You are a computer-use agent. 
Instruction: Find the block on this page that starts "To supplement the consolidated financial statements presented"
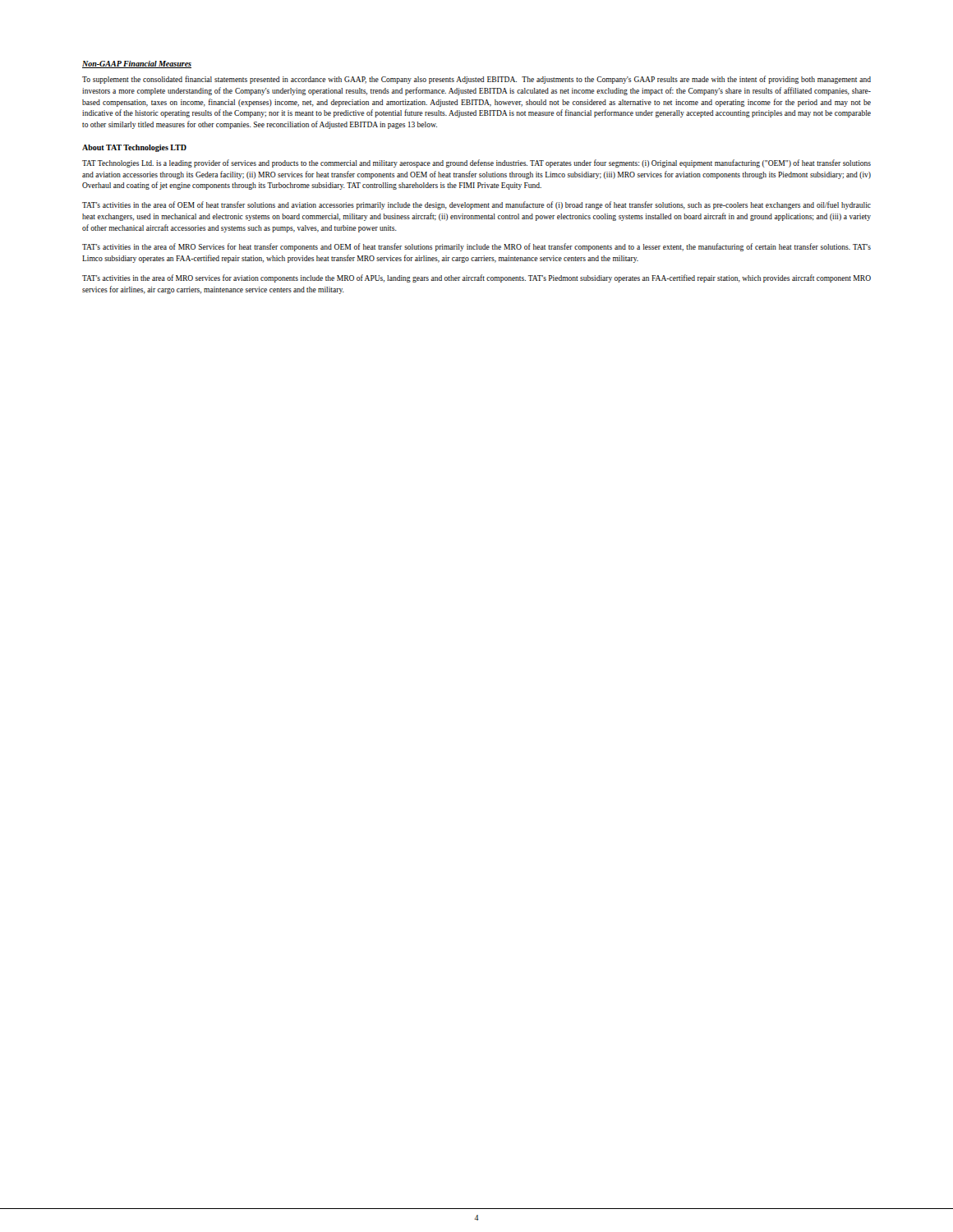(476, 102)
